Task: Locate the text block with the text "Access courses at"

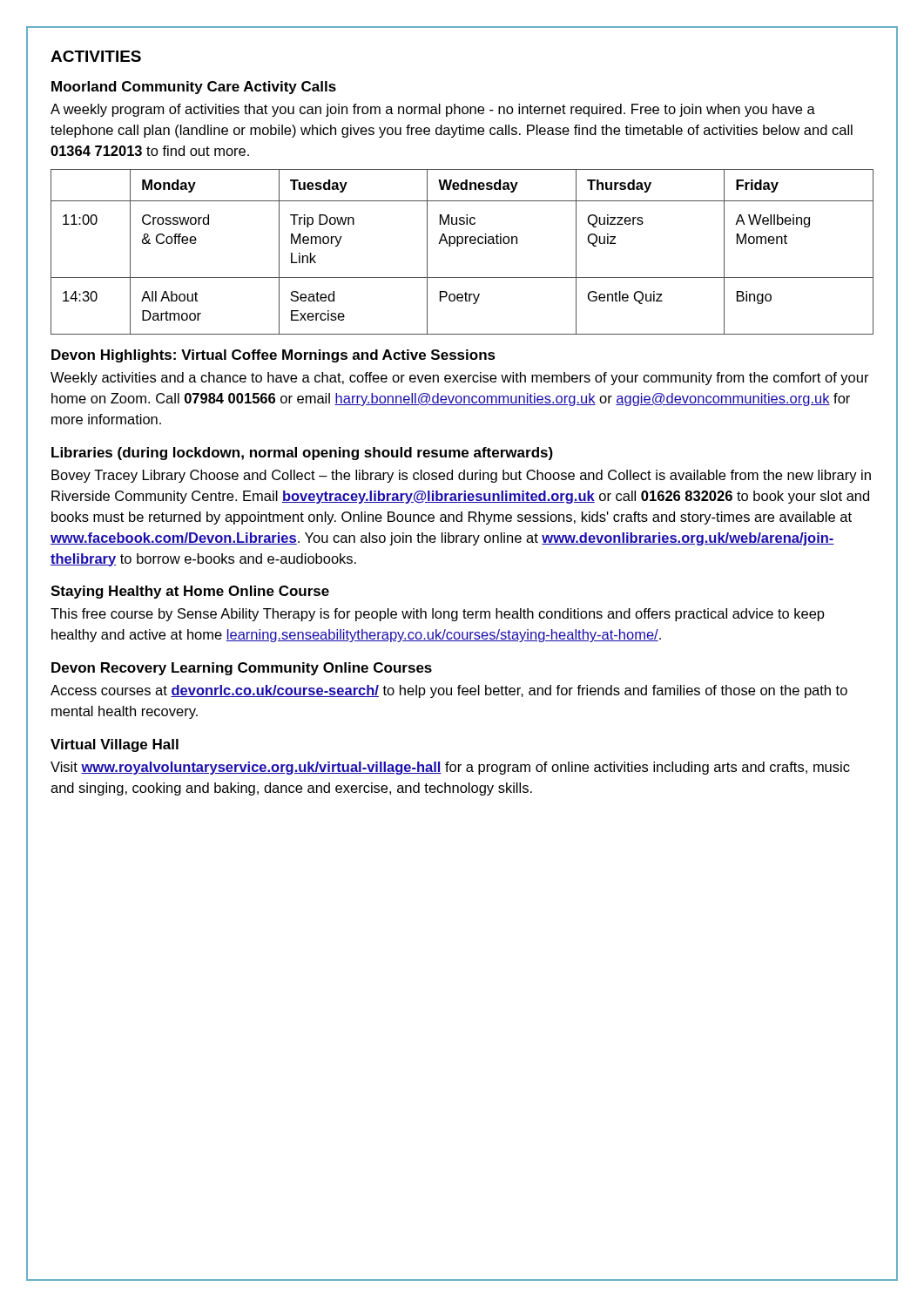Action: (449, 701)
